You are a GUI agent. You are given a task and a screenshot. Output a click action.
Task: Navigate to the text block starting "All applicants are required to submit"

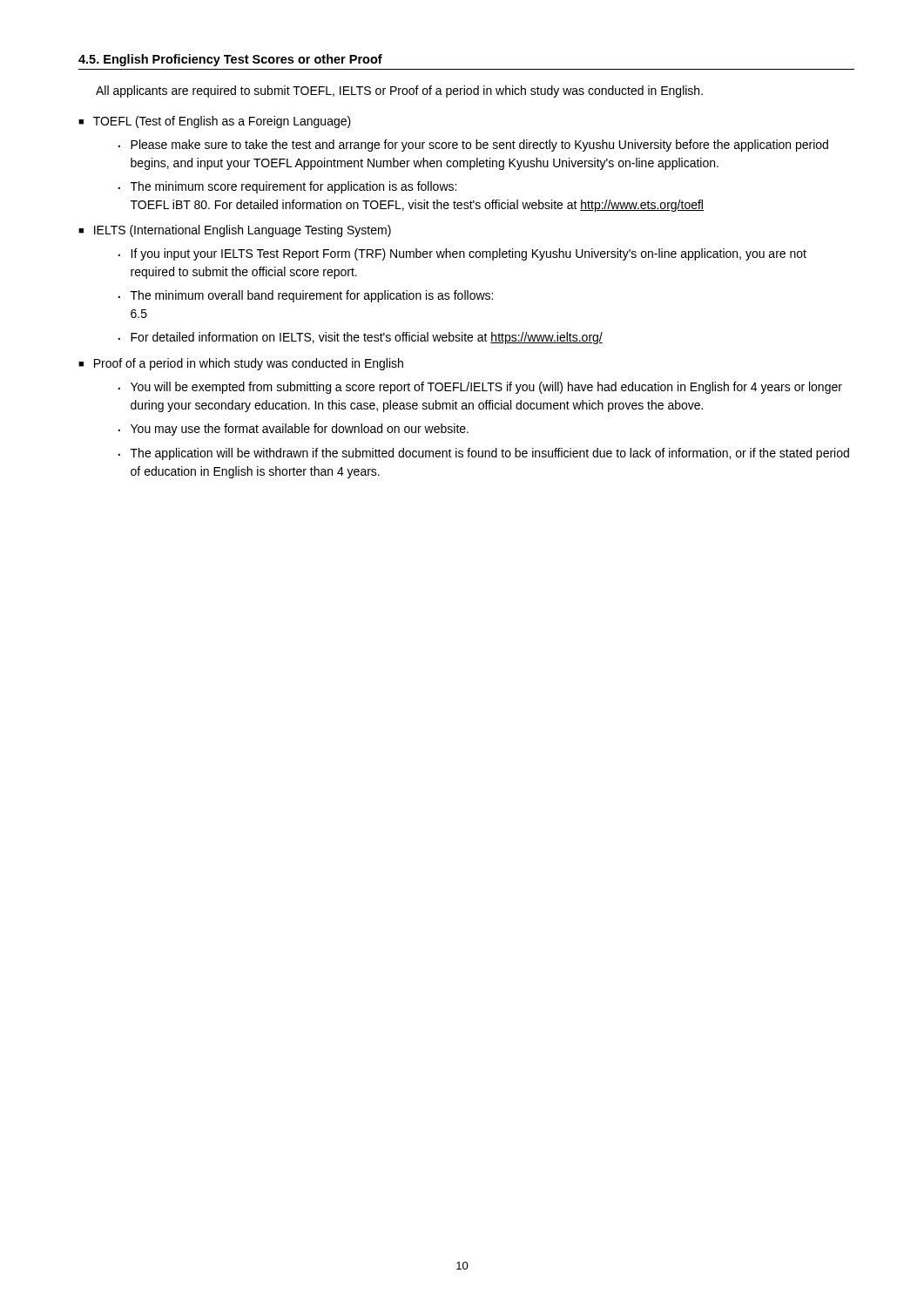pos(400,91)
